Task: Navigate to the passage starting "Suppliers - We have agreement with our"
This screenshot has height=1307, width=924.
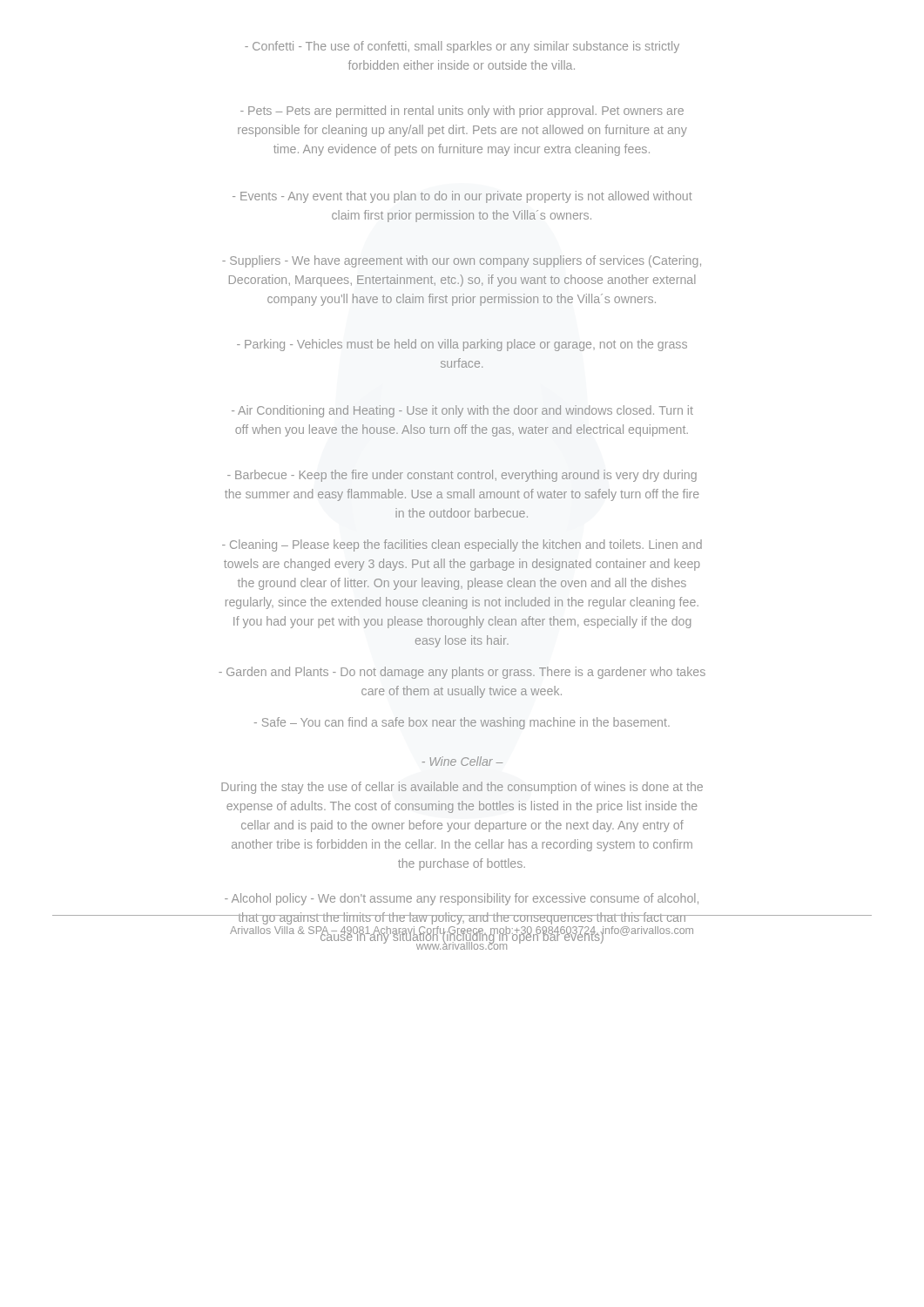Action: 462,280
